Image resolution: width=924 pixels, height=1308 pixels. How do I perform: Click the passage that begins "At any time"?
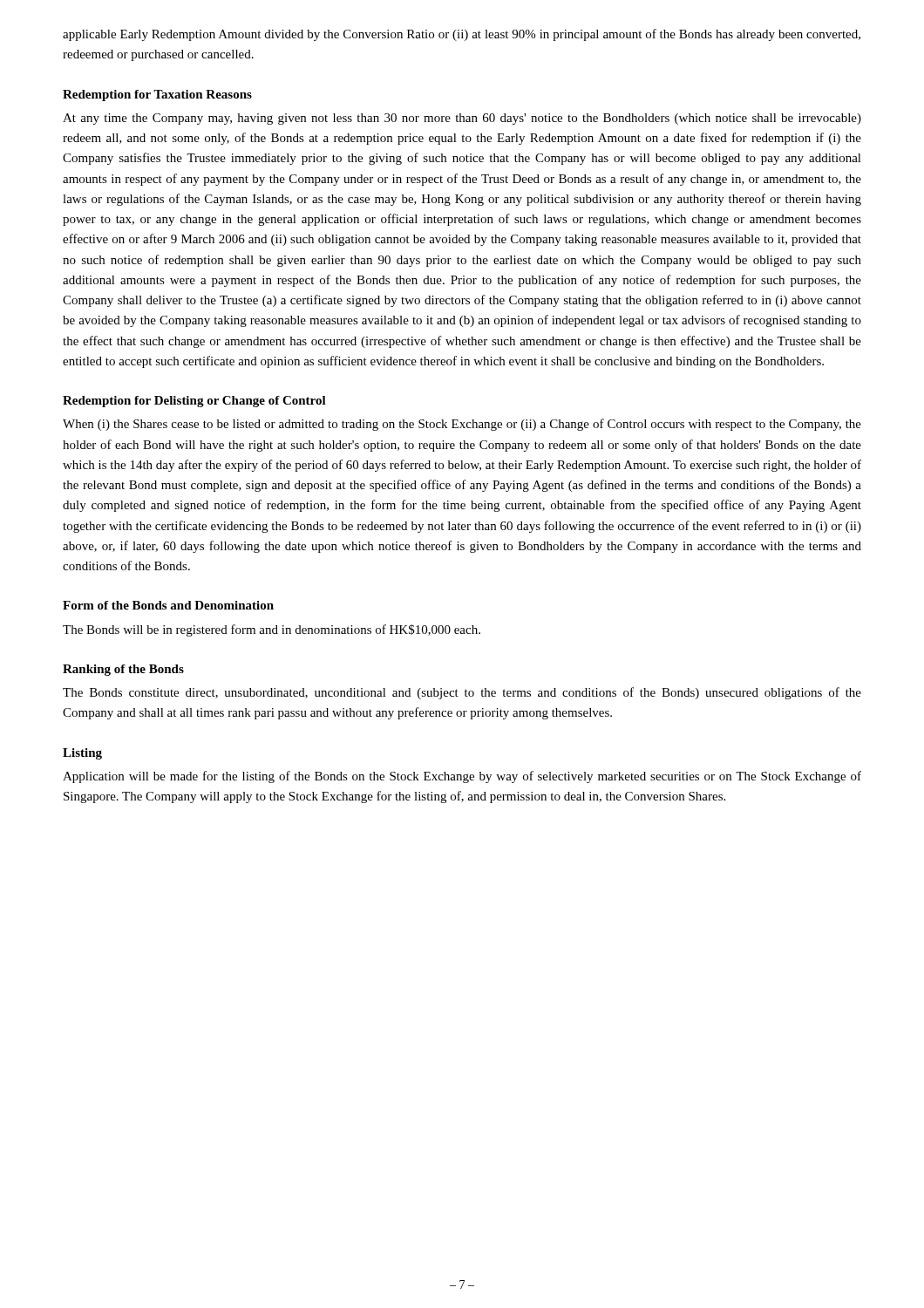[462, 240]
